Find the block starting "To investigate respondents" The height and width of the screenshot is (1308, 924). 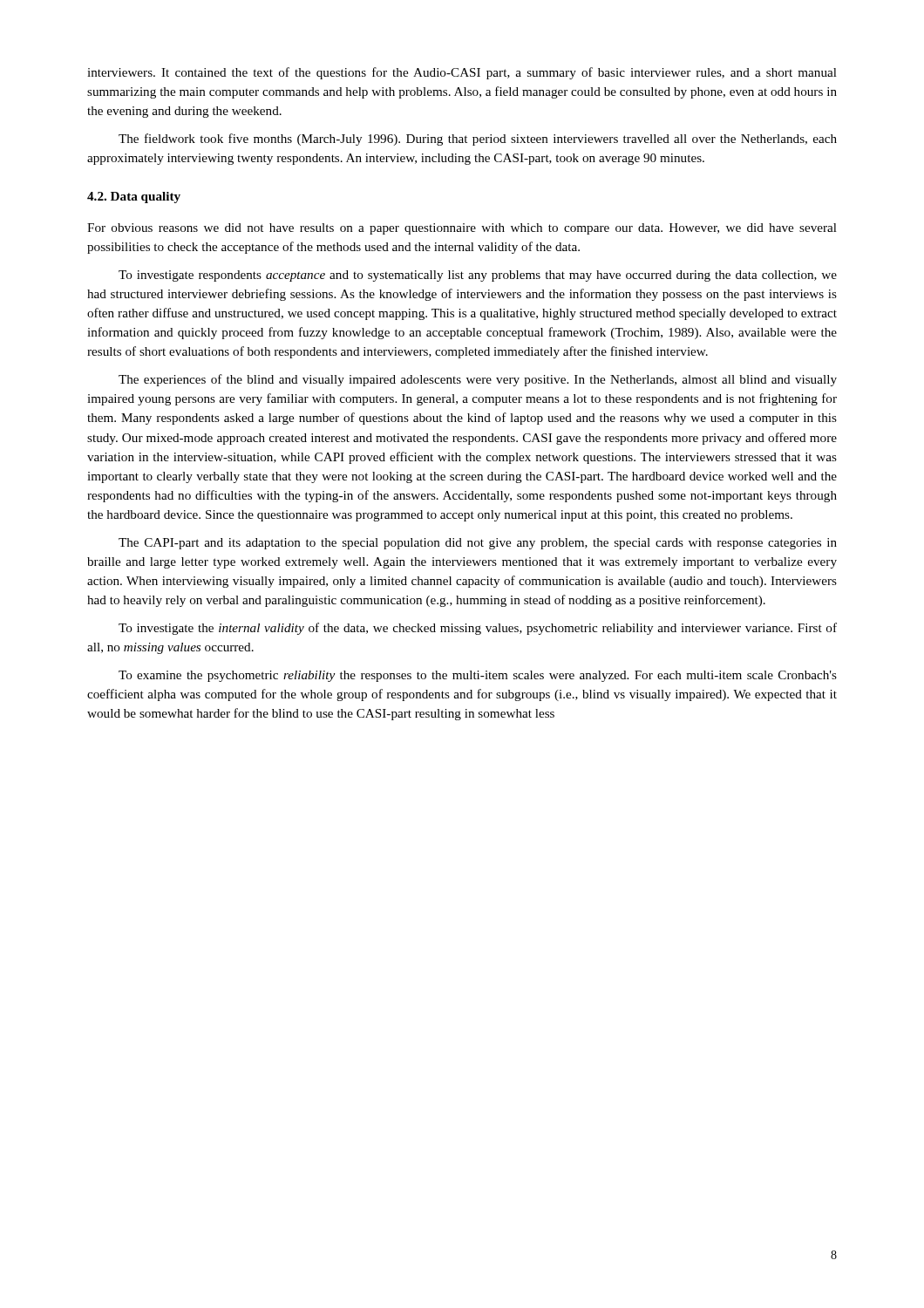click(462, 313)
